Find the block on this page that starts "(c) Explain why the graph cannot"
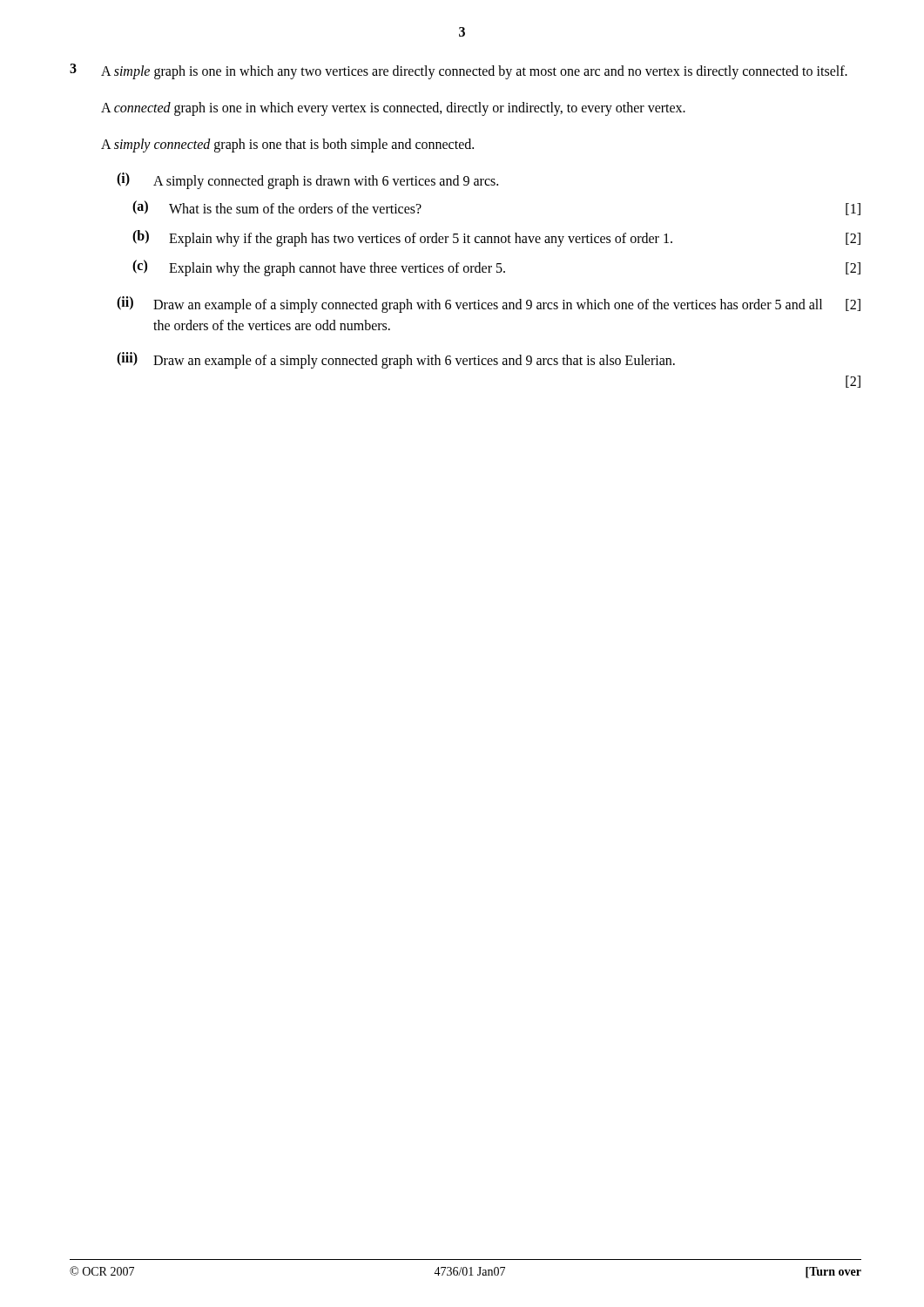This screenshot has width=924, height=1307. click(x=497, y=268)
